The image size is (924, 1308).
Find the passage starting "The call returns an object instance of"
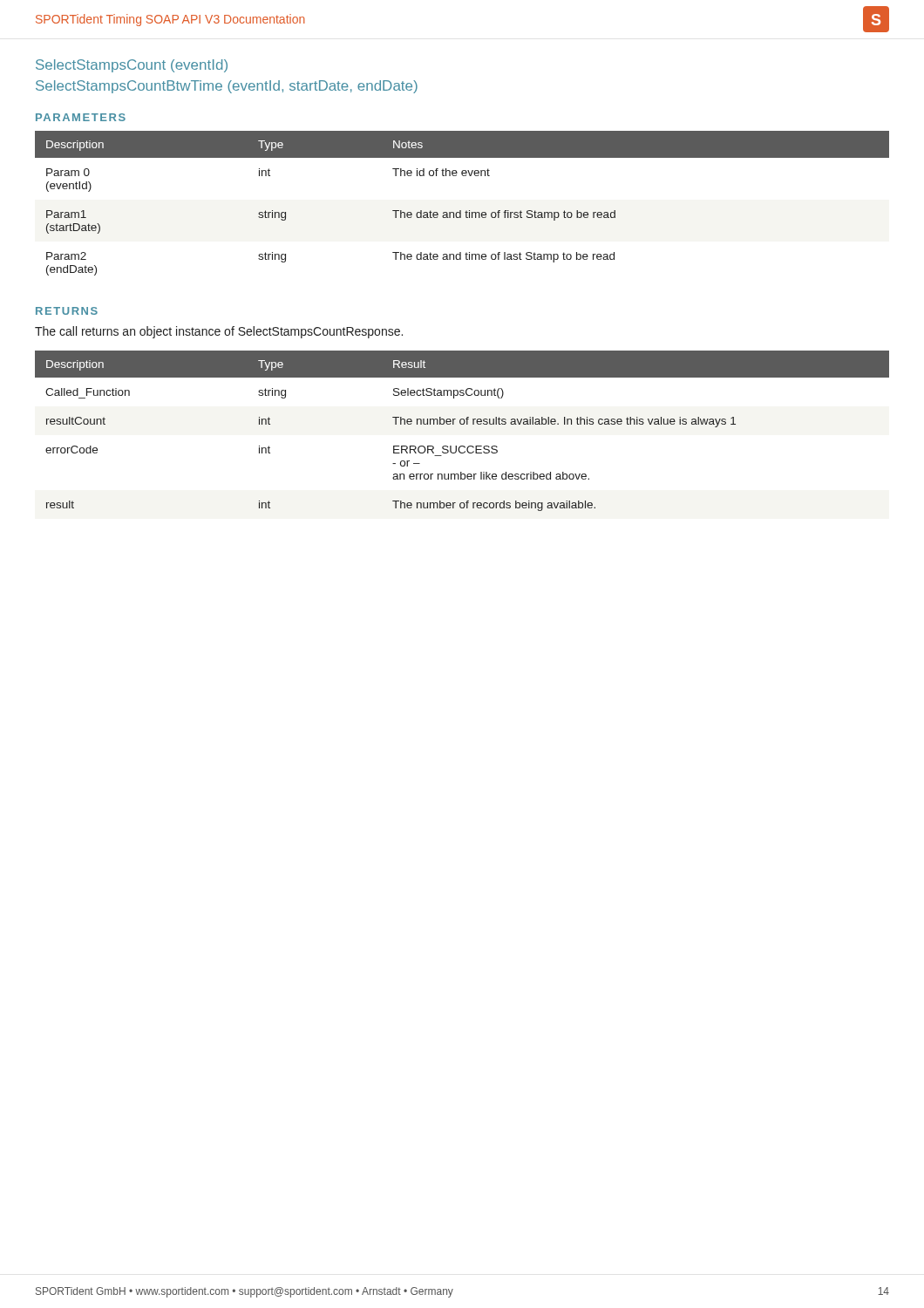pyautogui.click(x=219, y=332)
